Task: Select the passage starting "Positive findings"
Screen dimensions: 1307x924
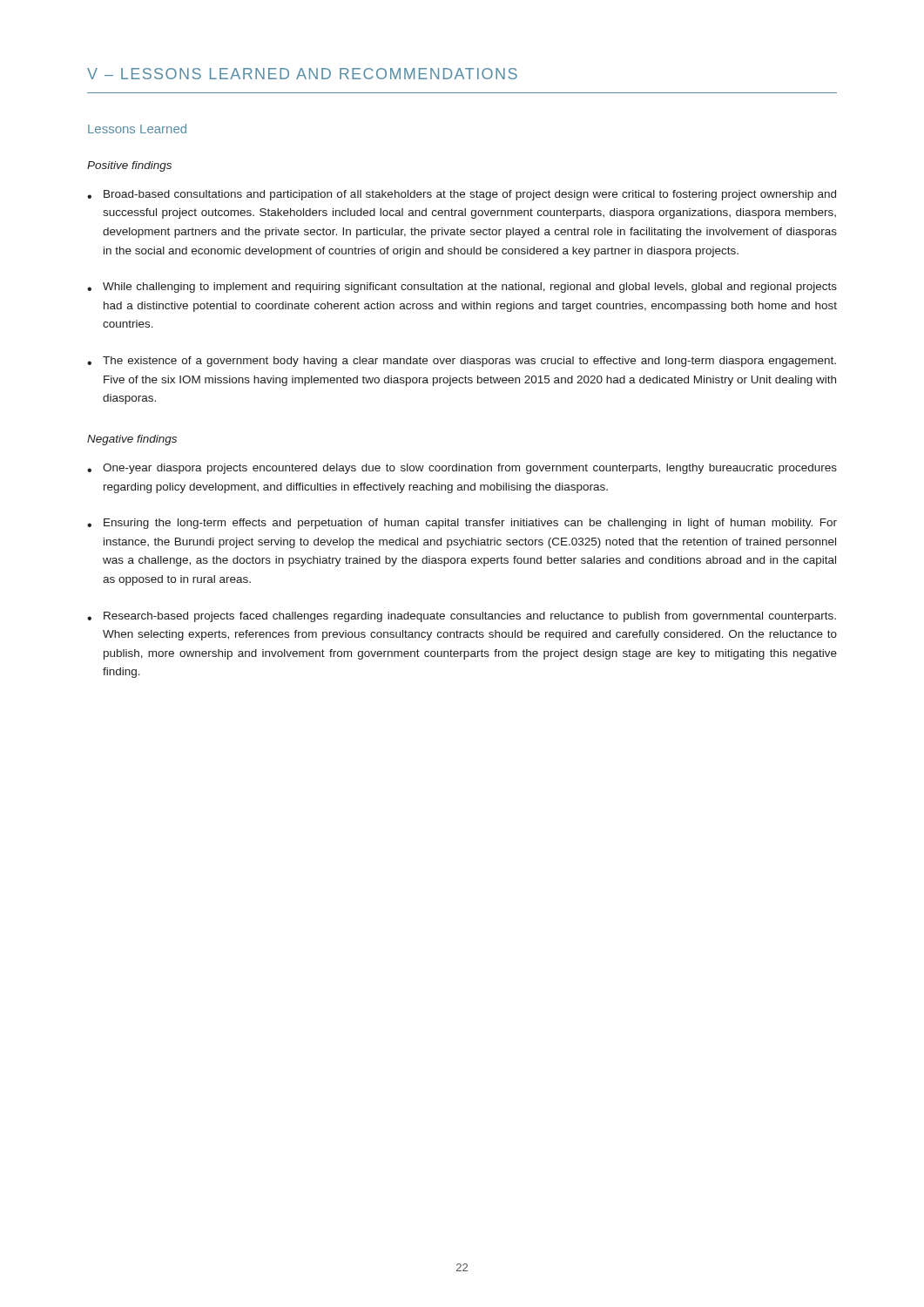Action: (130, 165)
